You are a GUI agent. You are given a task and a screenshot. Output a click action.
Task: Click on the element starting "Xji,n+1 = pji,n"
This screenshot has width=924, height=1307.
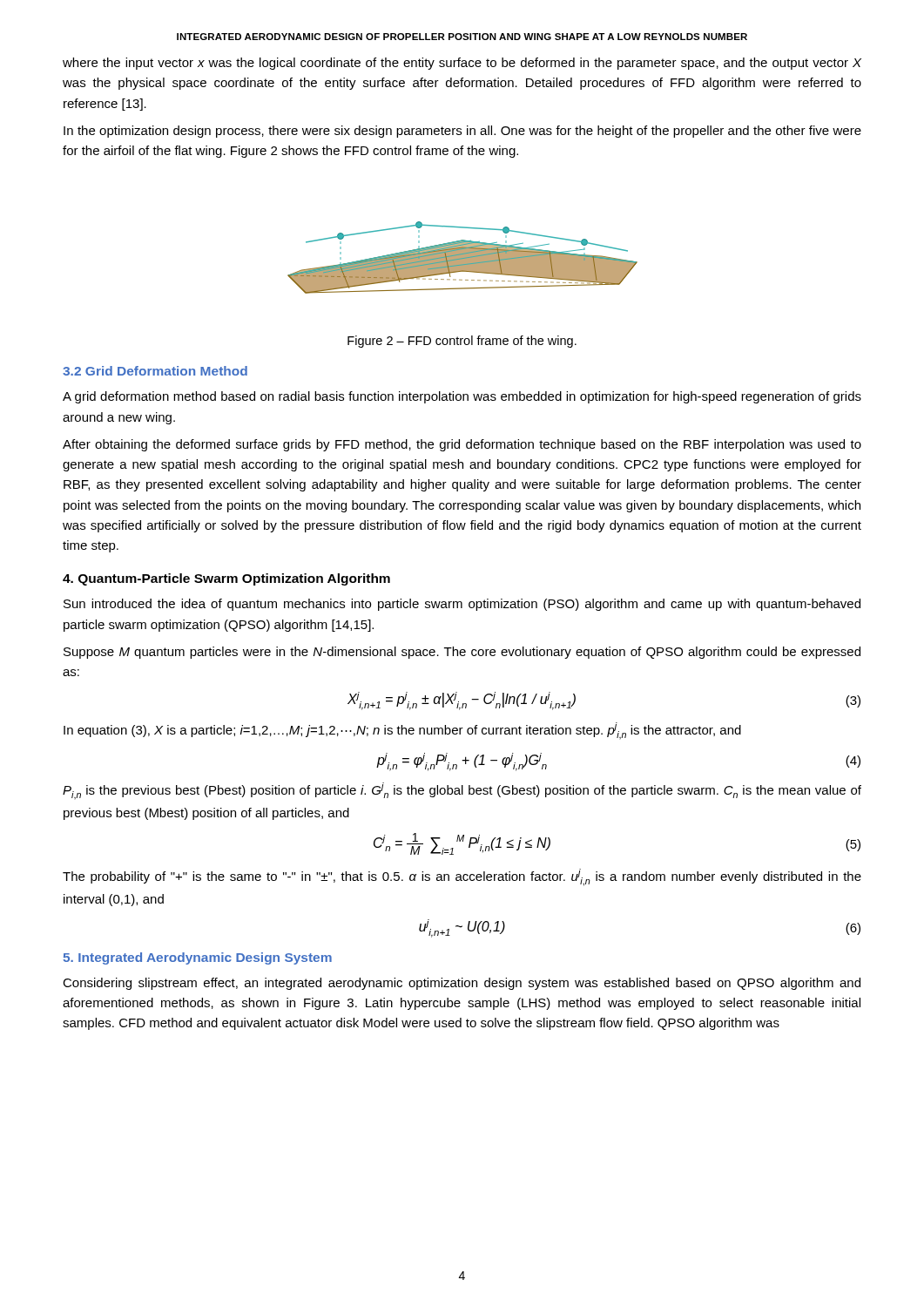(x=453, y=700)
